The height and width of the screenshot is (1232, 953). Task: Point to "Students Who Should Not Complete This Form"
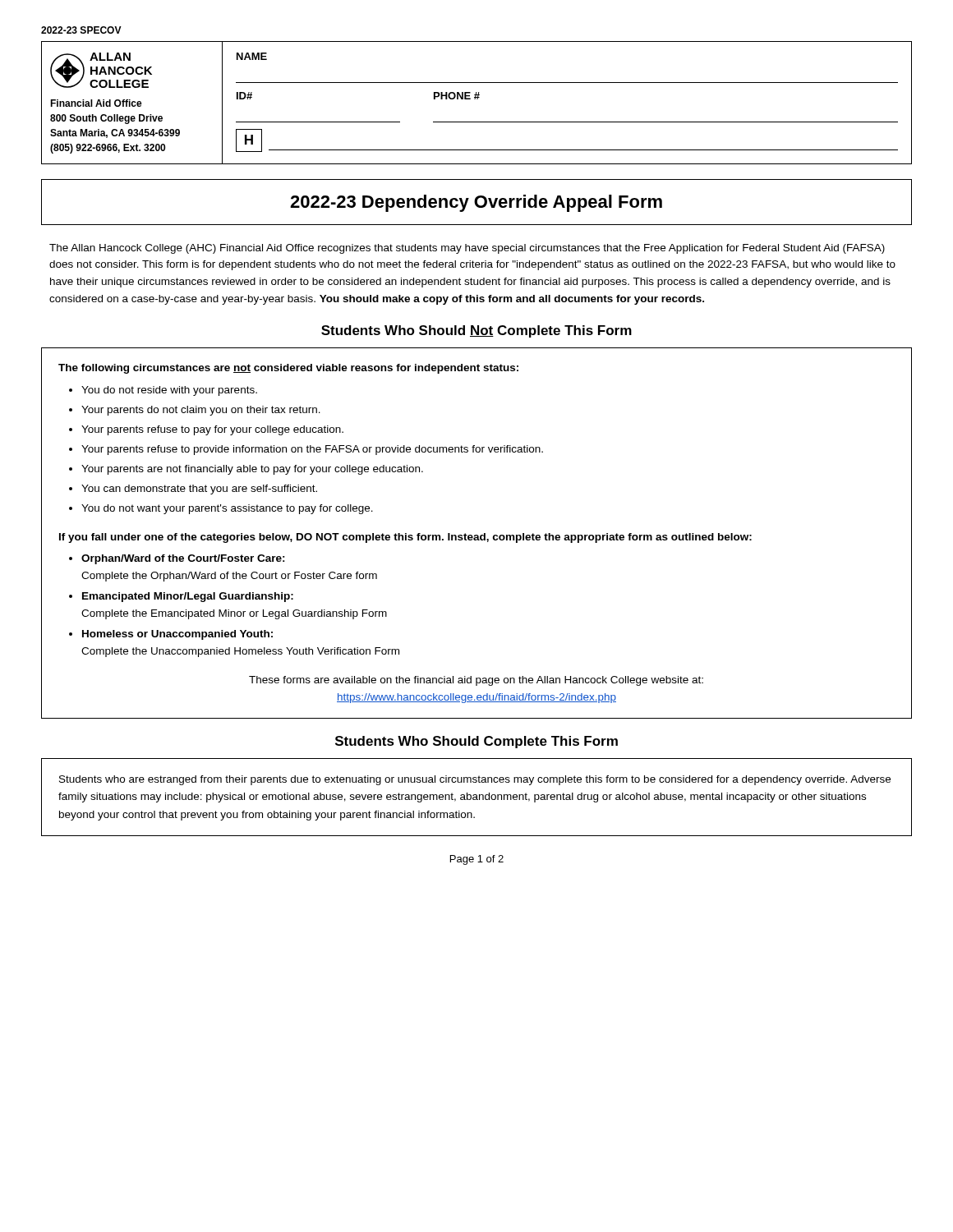click(476, 331)
